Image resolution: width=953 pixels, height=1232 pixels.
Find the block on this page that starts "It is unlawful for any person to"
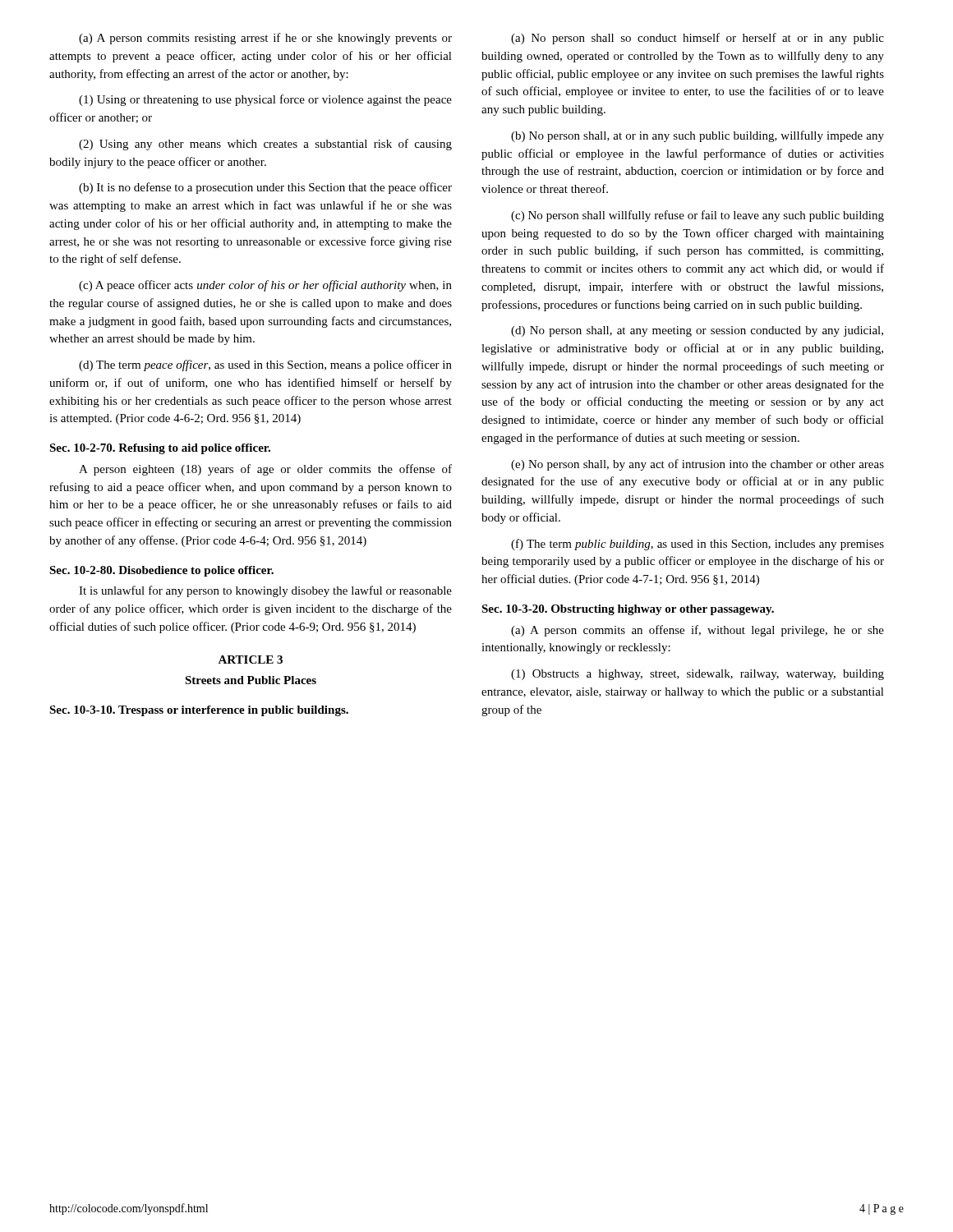(x=251, y=609)
